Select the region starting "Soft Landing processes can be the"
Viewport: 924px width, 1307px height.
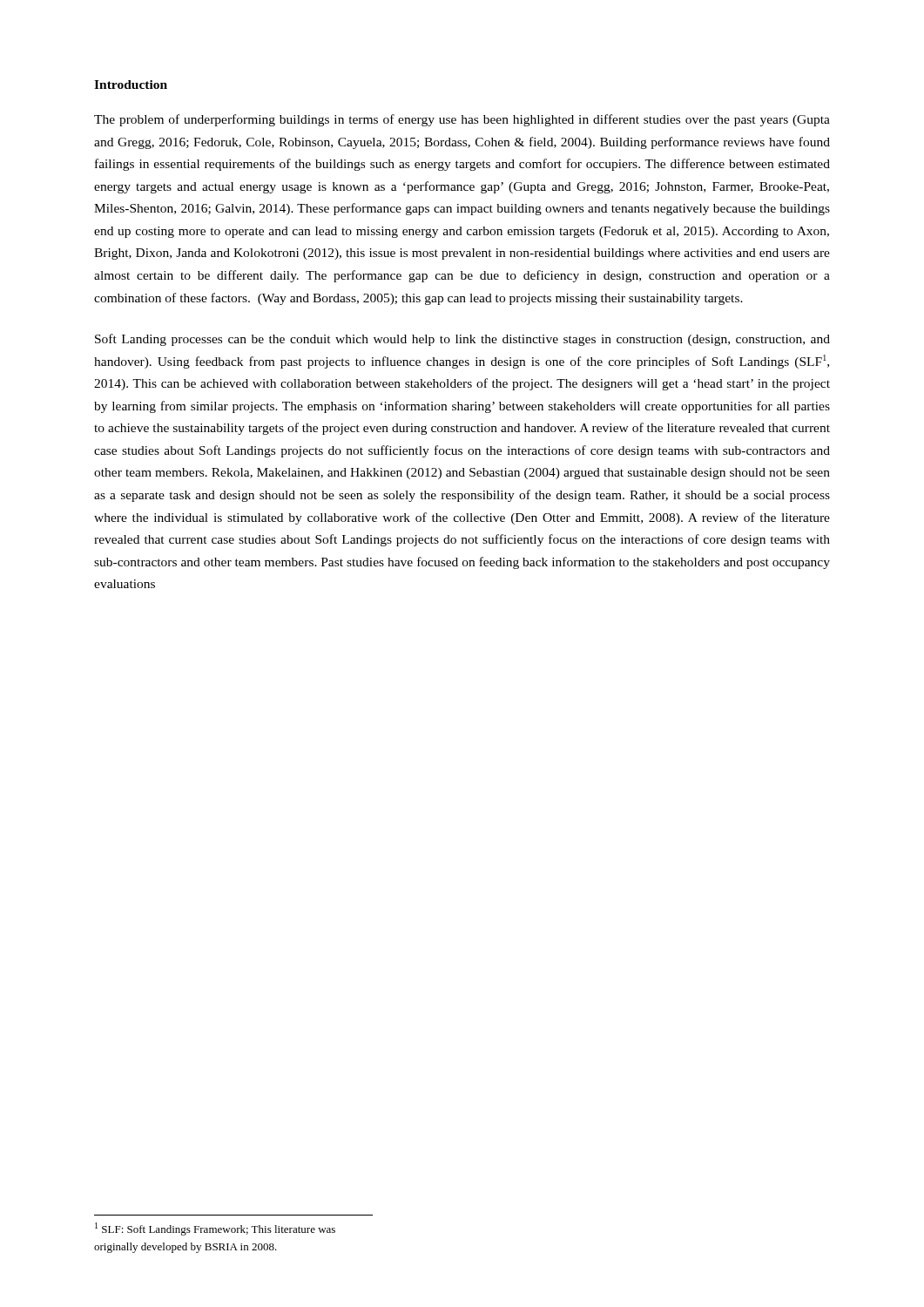coord(462,461)
